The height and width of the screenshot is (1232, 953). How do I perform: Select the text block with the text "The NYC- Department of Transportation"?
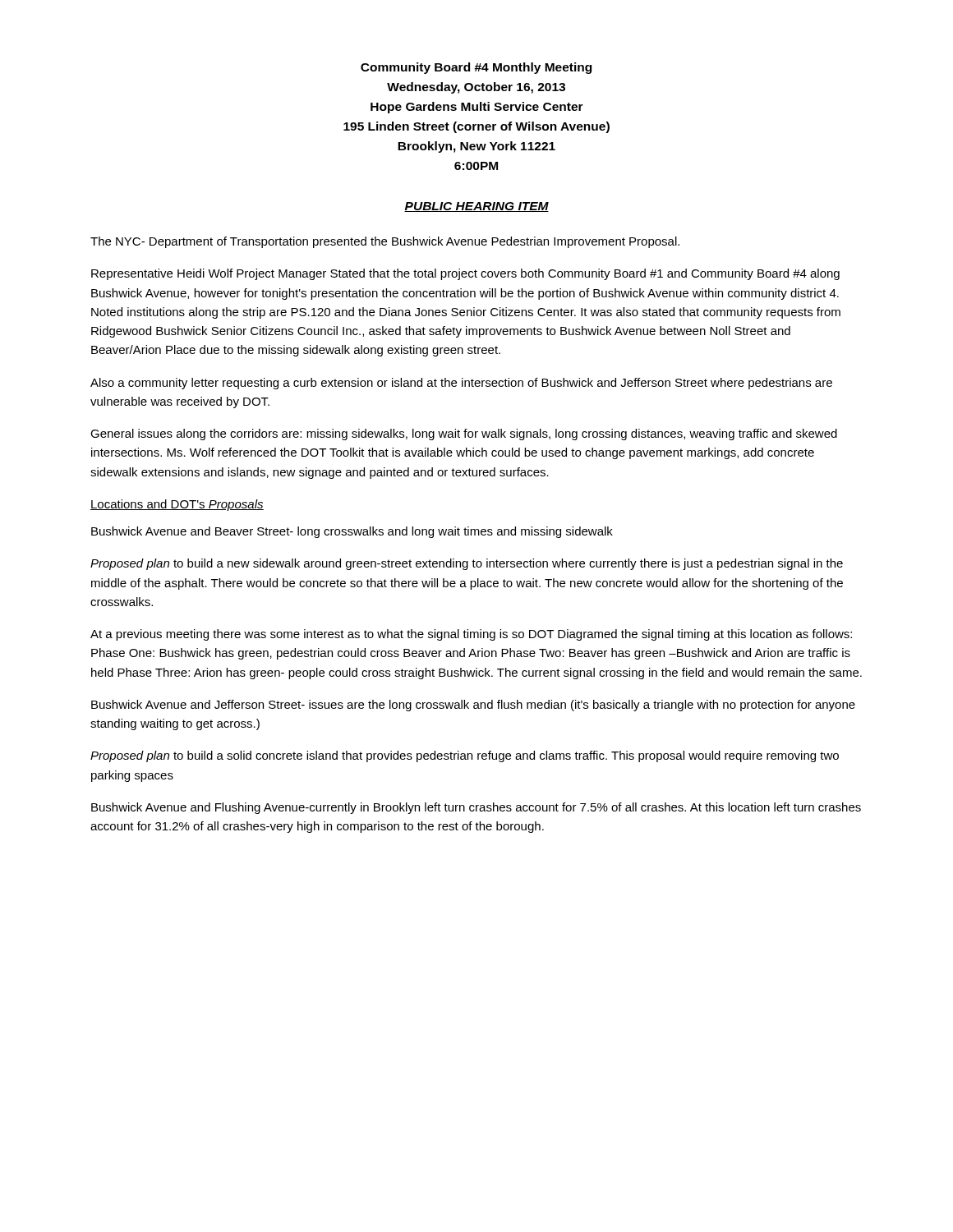(385, 241)
